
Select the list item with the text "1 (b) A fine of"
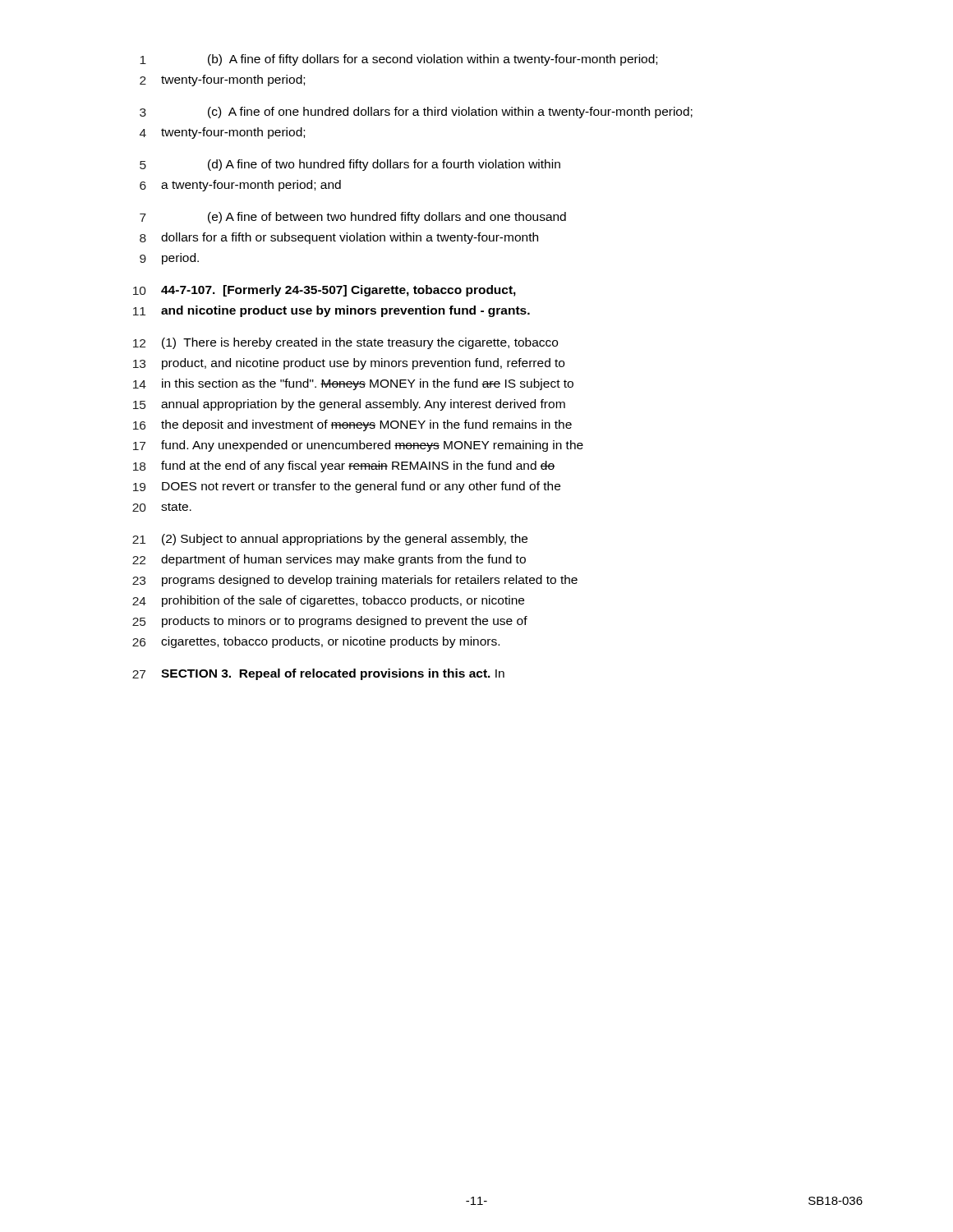point(489,70)
